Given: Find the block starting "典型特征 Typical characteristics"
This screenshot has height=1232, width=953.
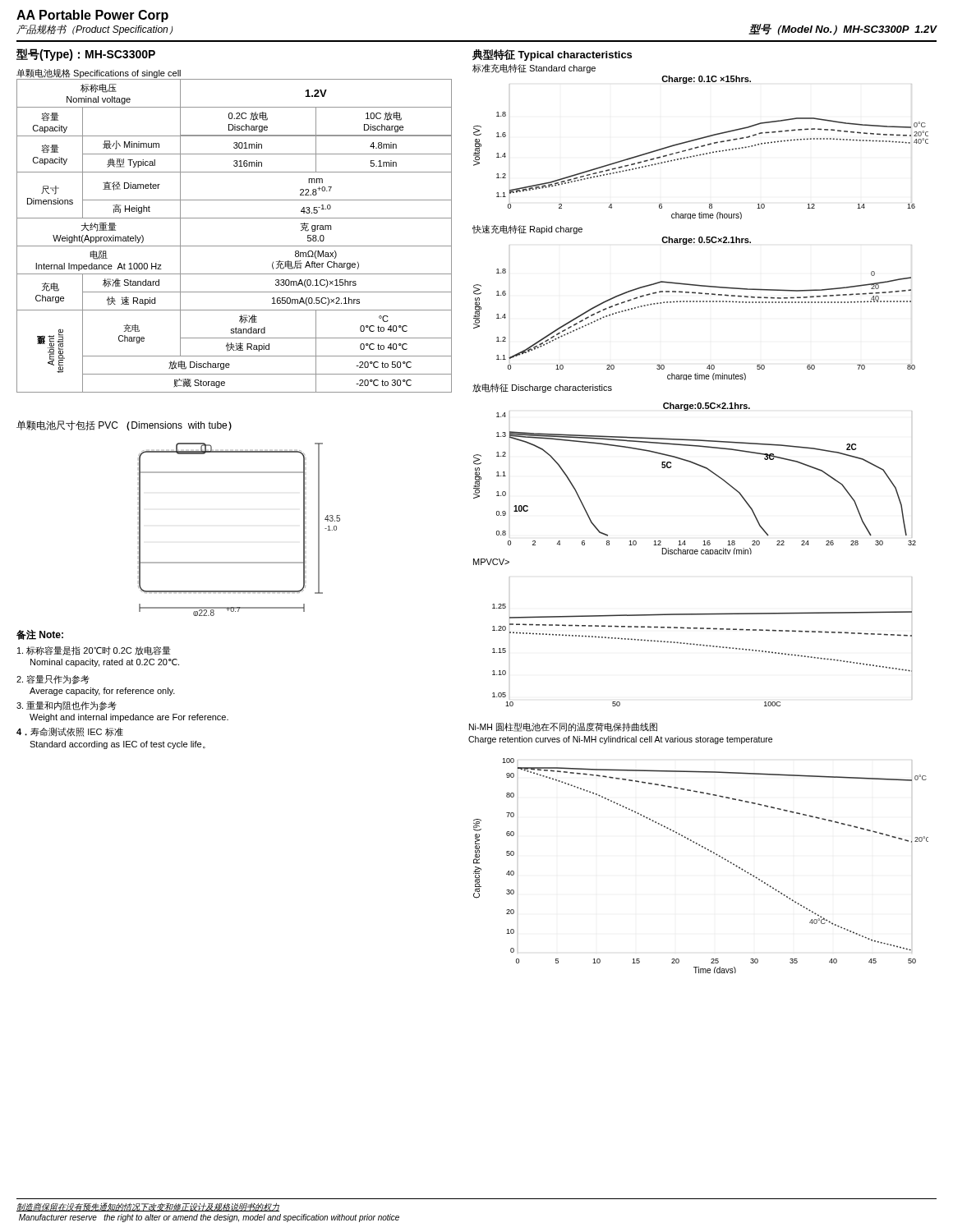Looking at the screenshot, I should [552, 55].
